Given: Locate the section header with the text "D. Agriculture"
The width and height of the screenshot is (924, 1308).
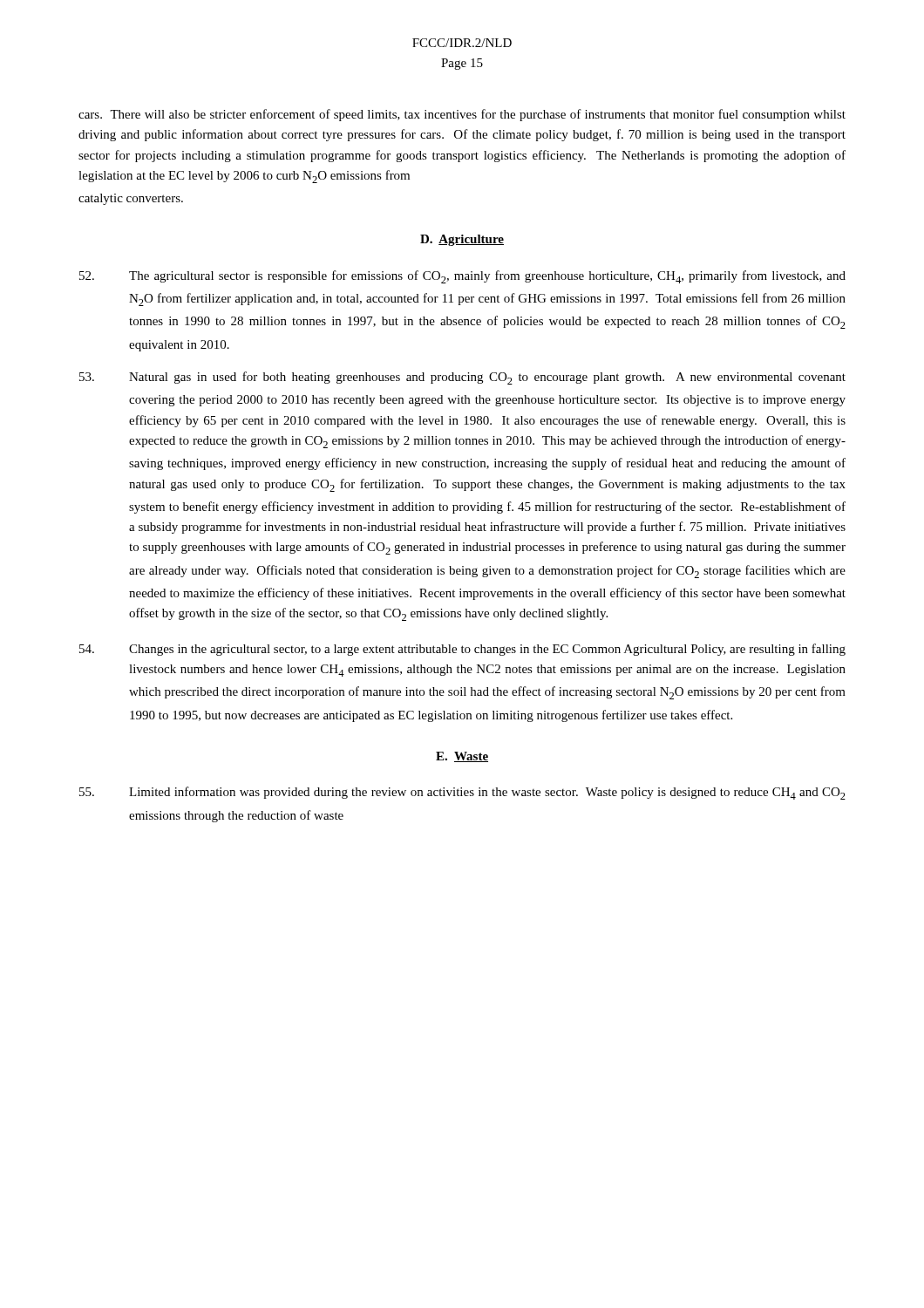Looking at the screenshot, I should click(x=462, y=239).
